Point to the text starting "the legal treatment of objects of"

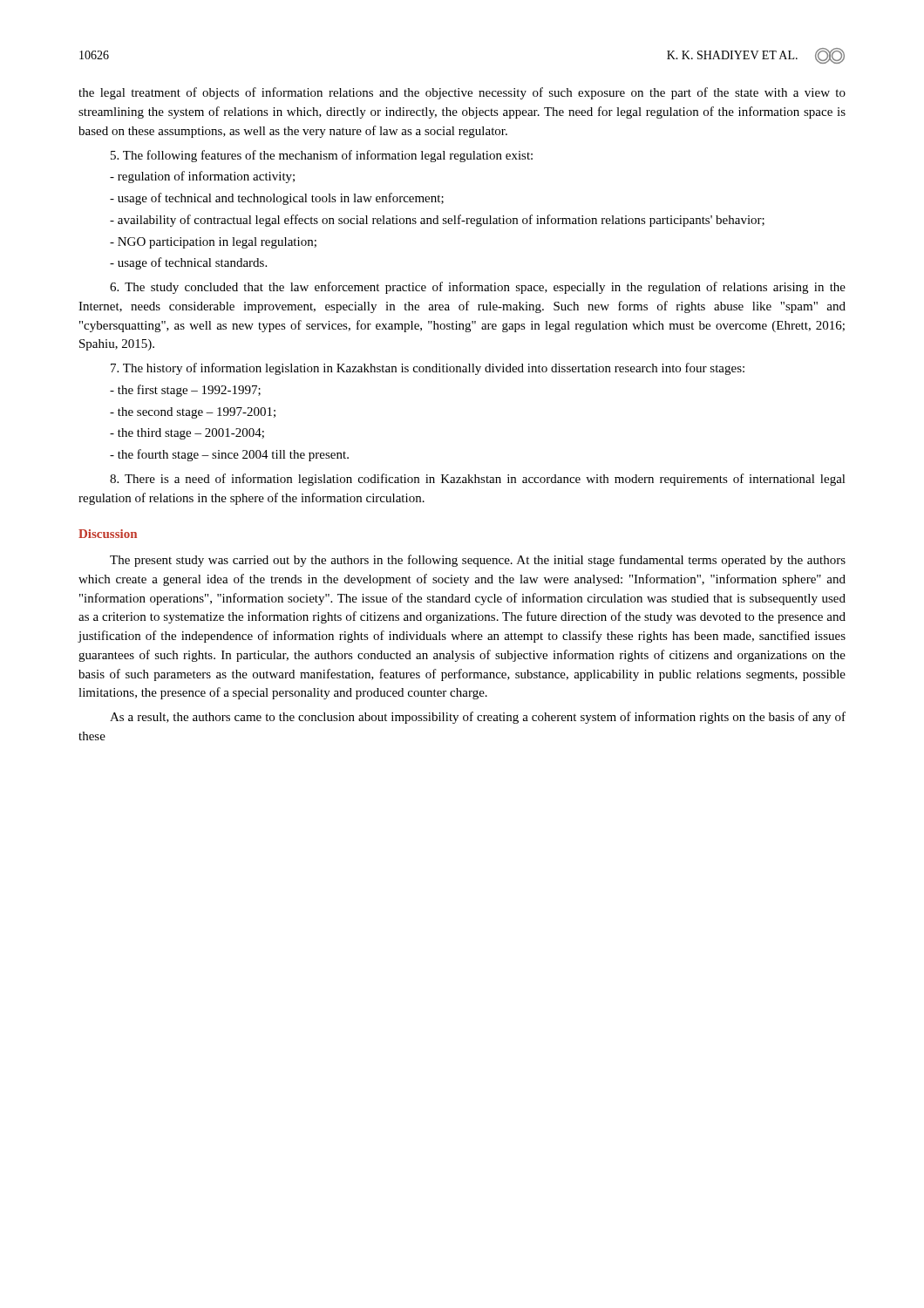point(462,112)
